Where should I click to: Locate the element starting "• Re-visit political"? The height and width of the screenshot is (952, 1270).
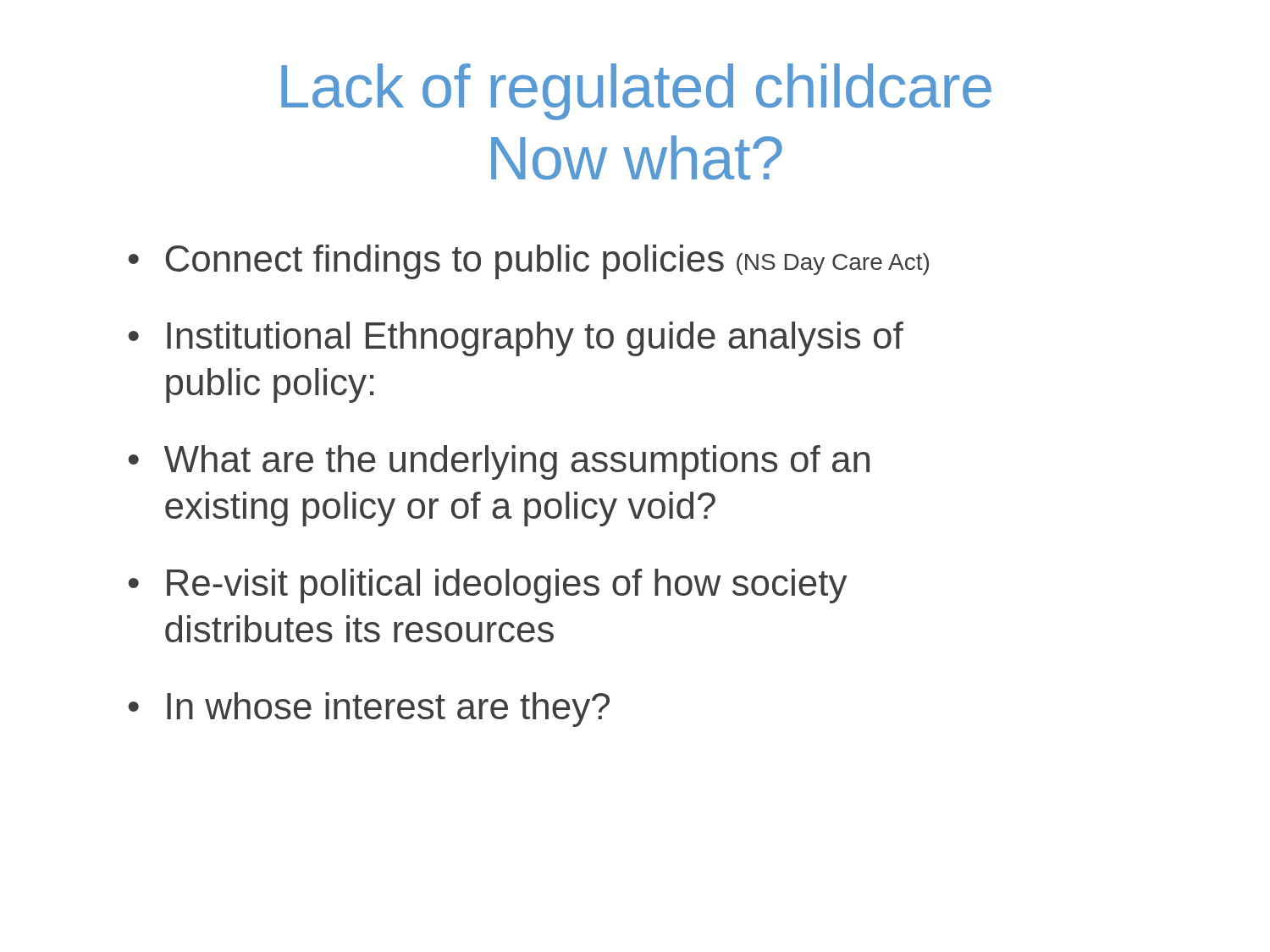[x=660, y=606]
